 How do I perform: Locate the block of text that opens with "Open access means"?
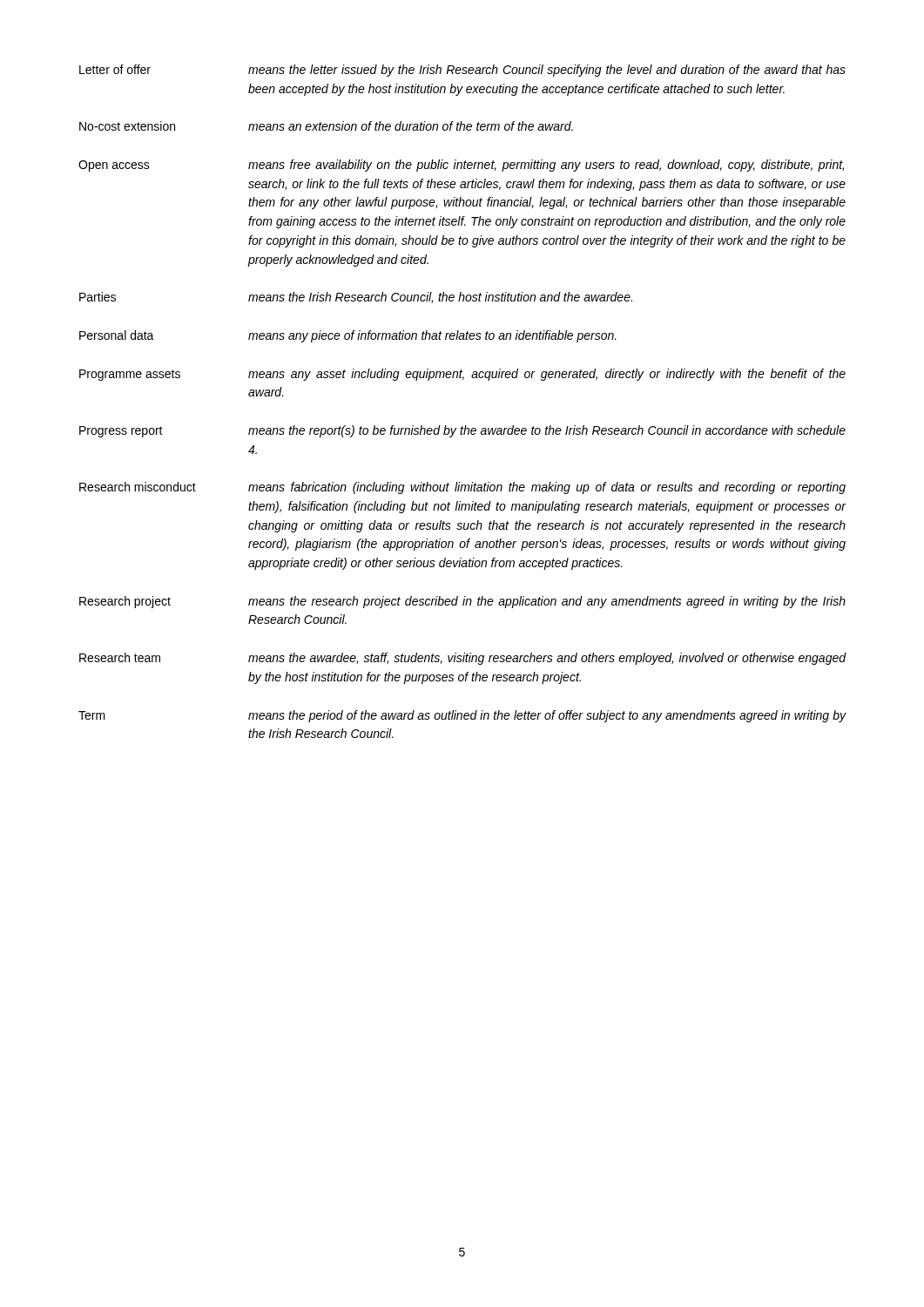[462, 213]
